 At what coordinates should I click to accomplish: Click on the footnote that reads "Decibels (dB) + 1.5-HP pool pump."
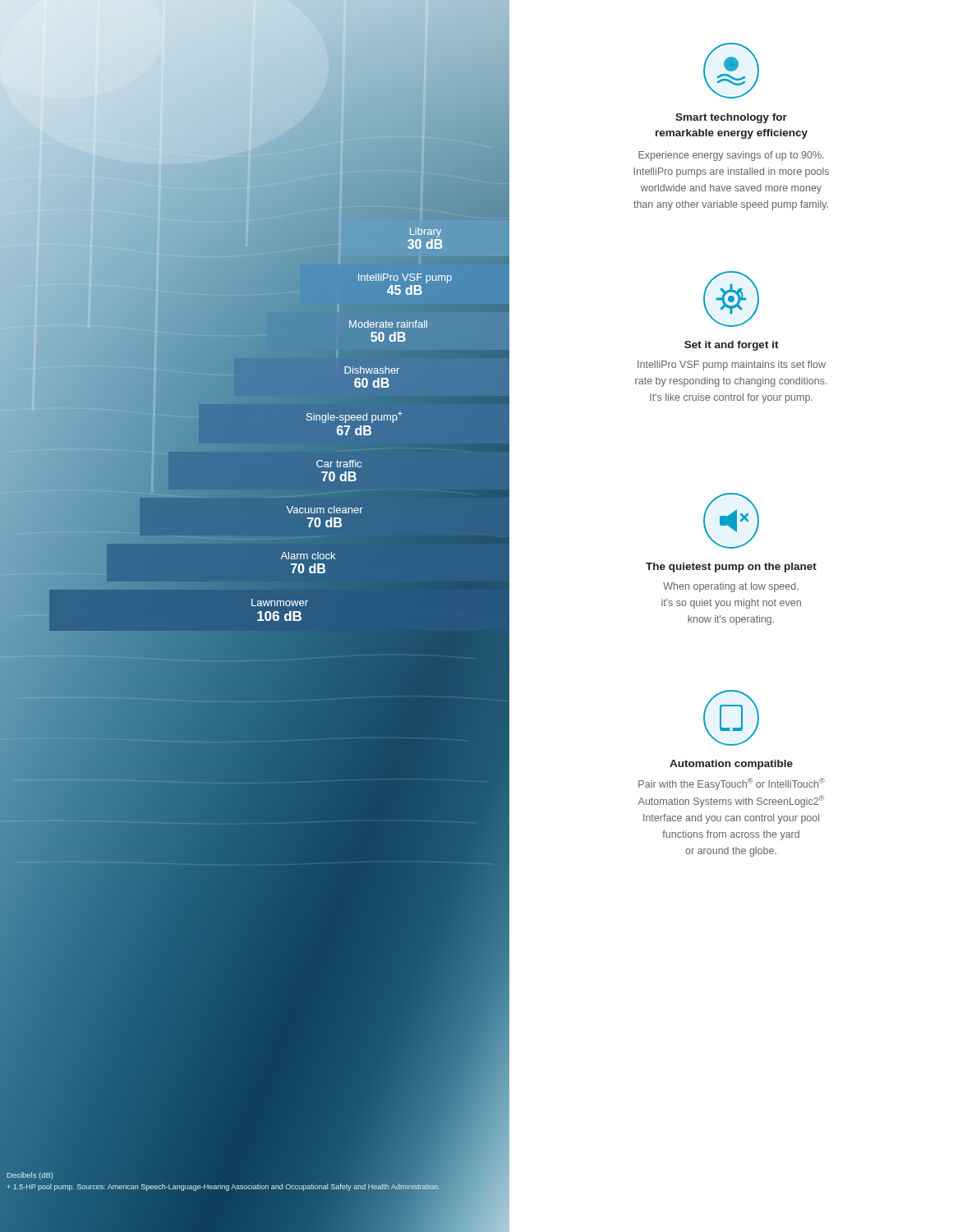[223, 1182]
